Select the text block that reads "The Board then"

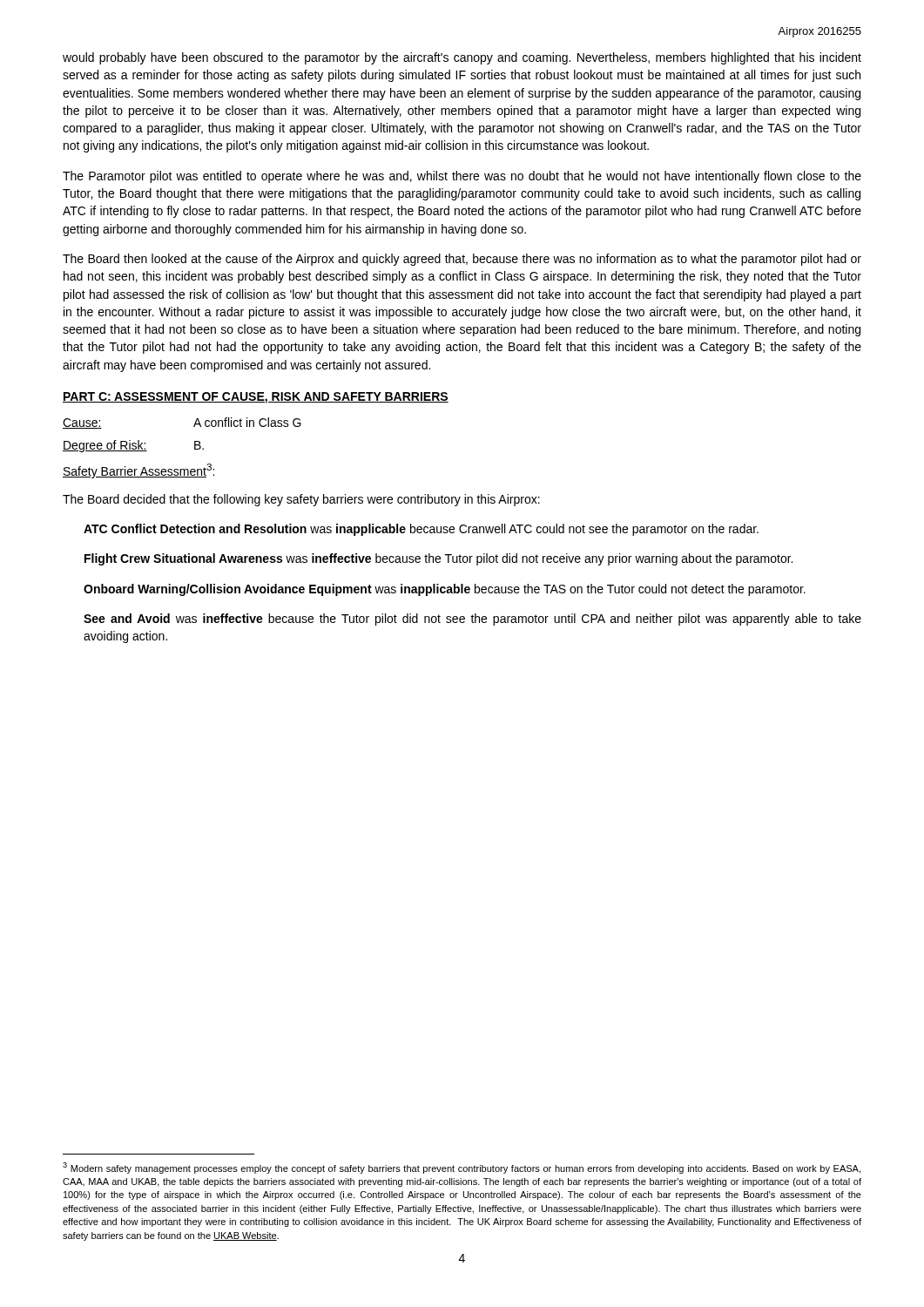(x=462, y=312)
